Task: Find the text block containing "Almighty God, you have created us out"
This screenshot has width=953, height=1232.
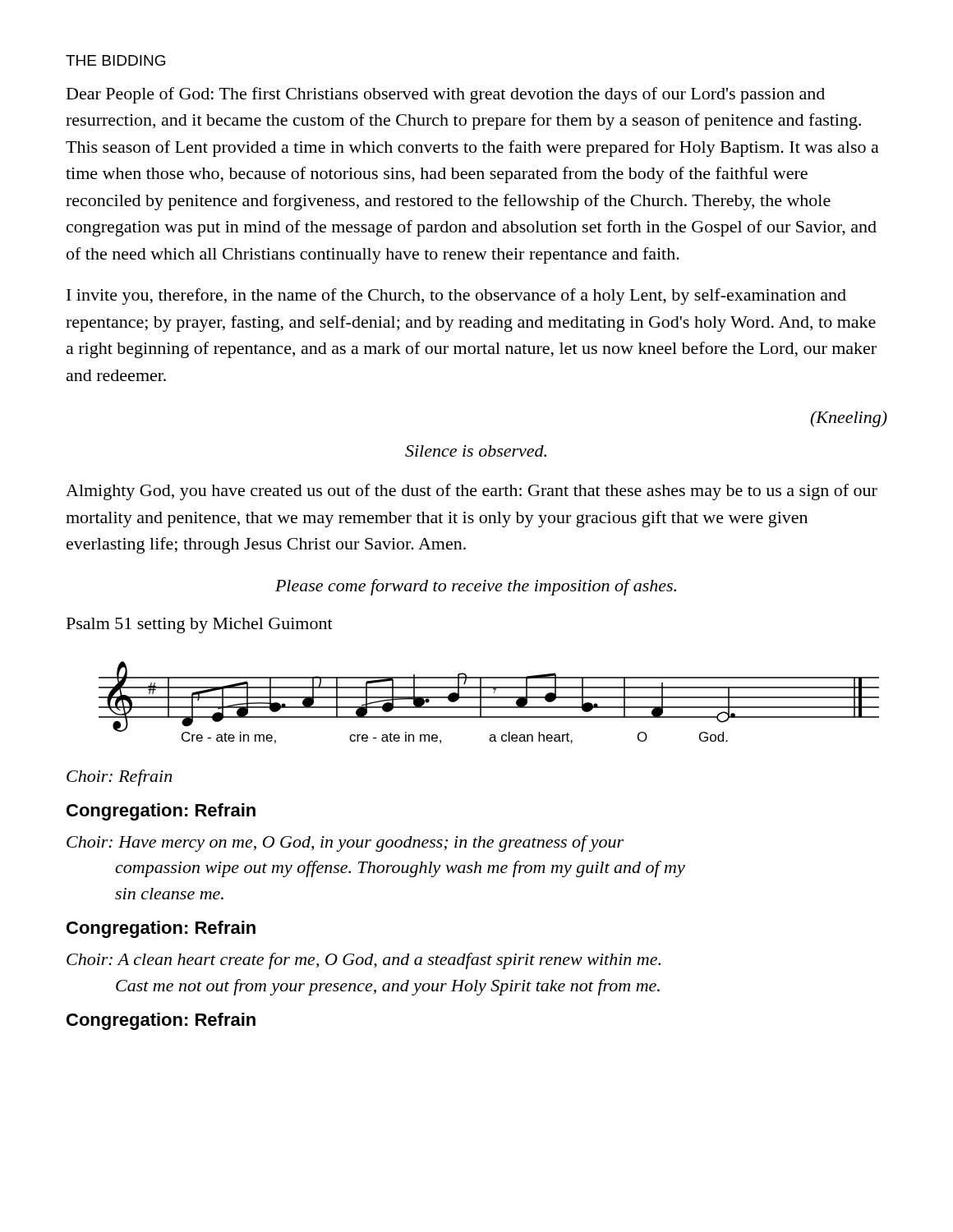Action: tap(472, 517)
